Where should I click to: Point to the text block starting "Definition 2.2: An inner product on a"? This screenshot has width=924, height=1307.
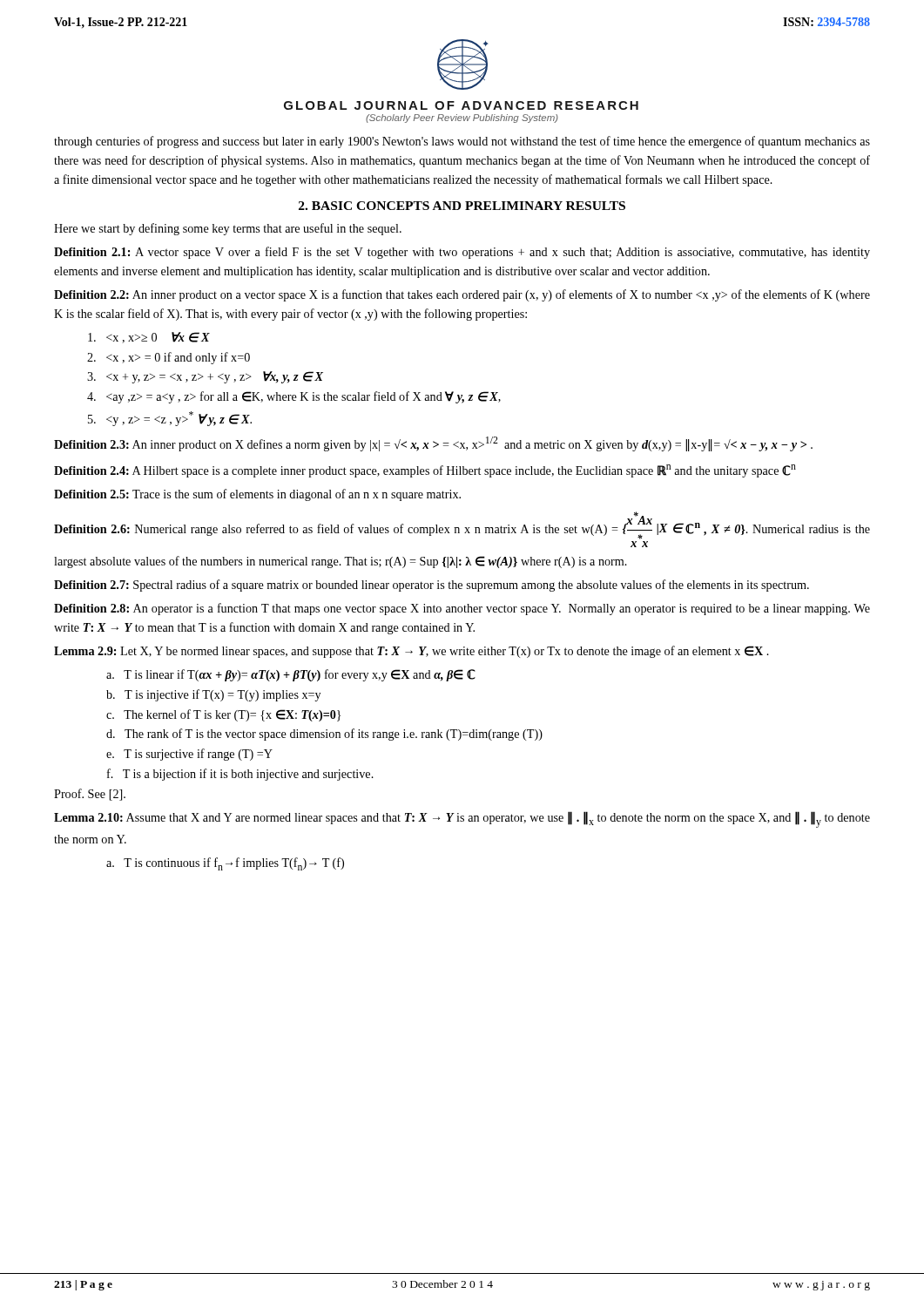(x=462, y=304)
